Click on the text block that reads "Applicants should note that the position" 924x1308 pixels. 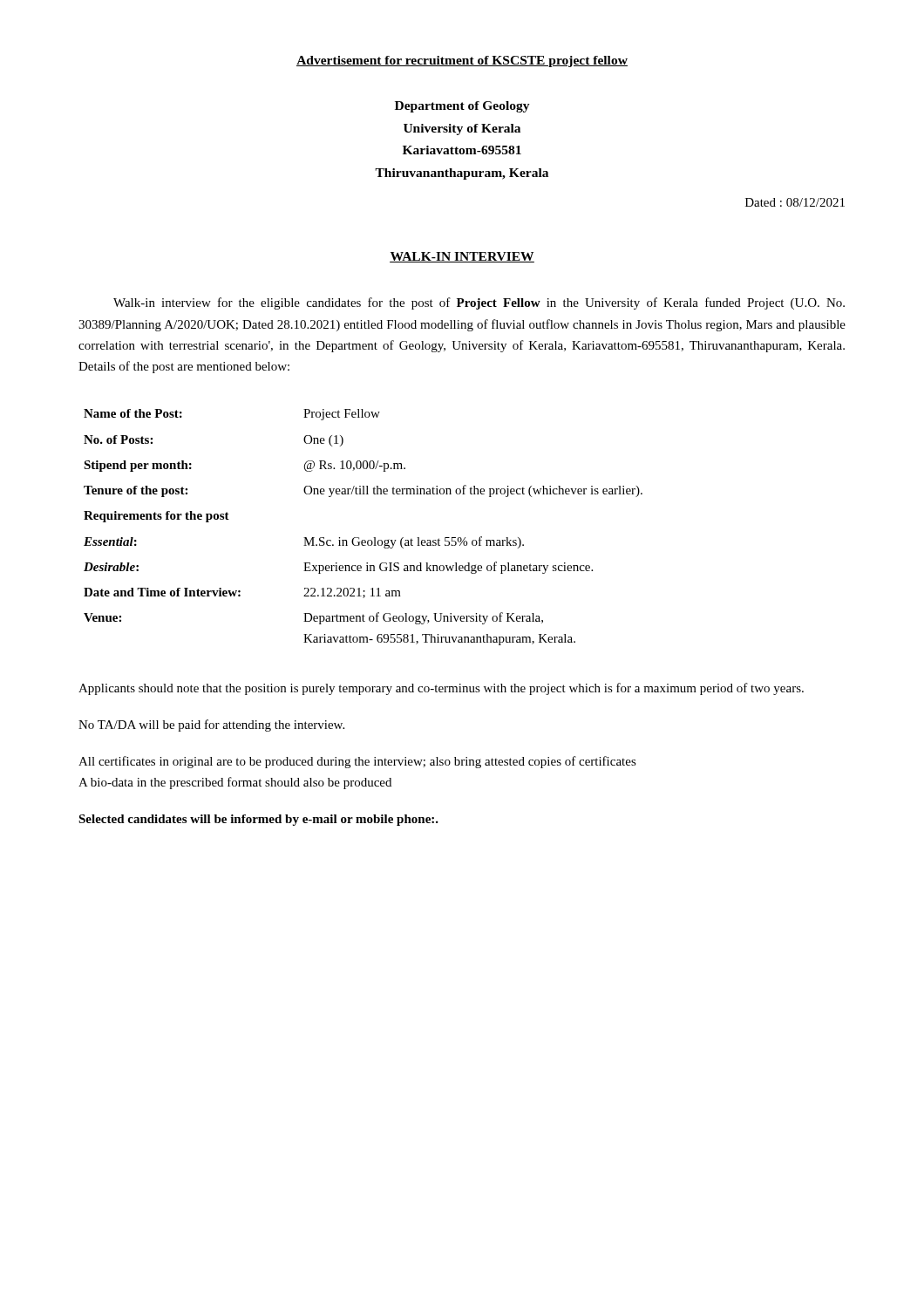[441, 688]
